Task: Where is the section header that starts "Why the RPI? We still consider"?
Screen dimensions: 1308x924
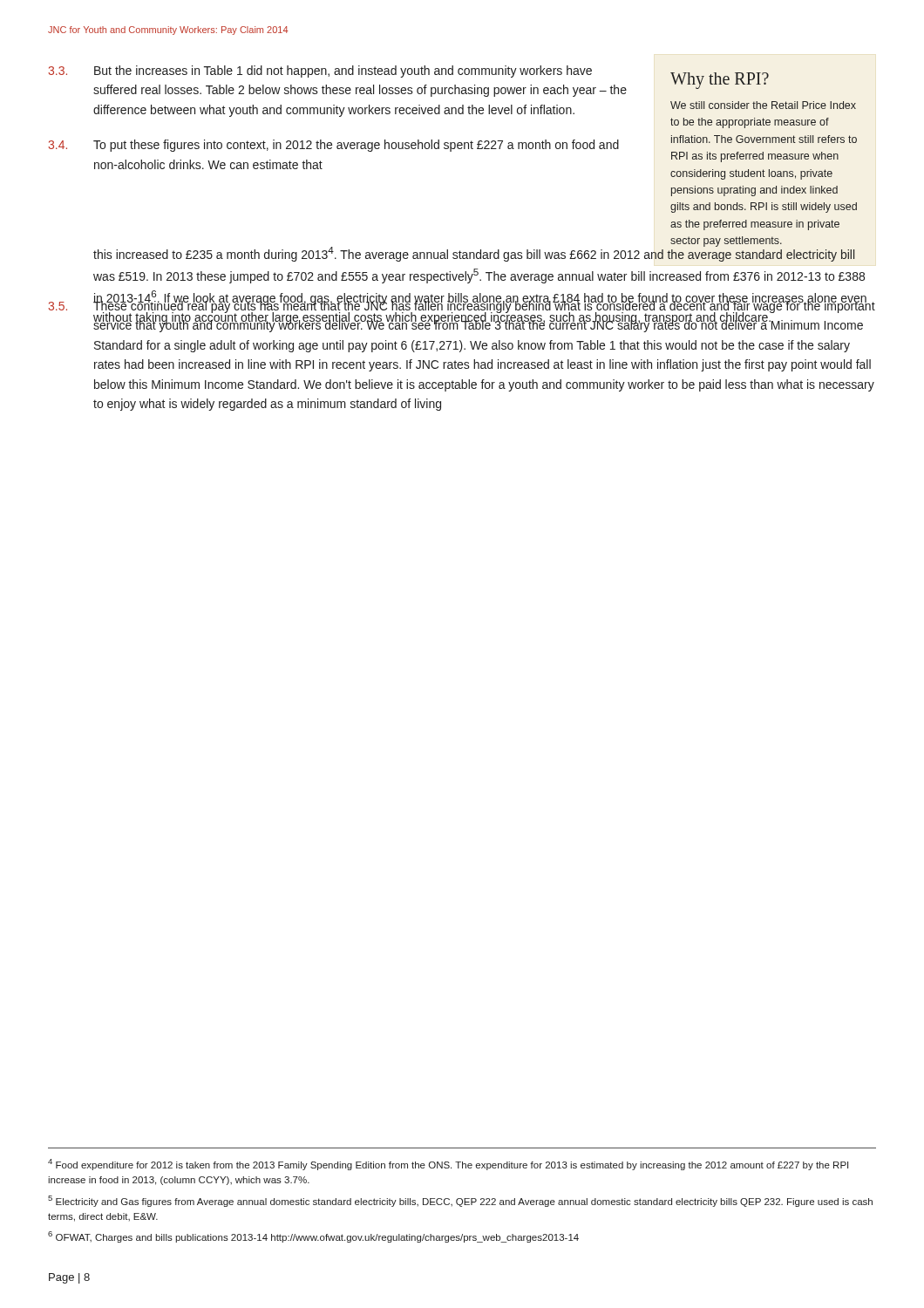Action: coord(765,159)
